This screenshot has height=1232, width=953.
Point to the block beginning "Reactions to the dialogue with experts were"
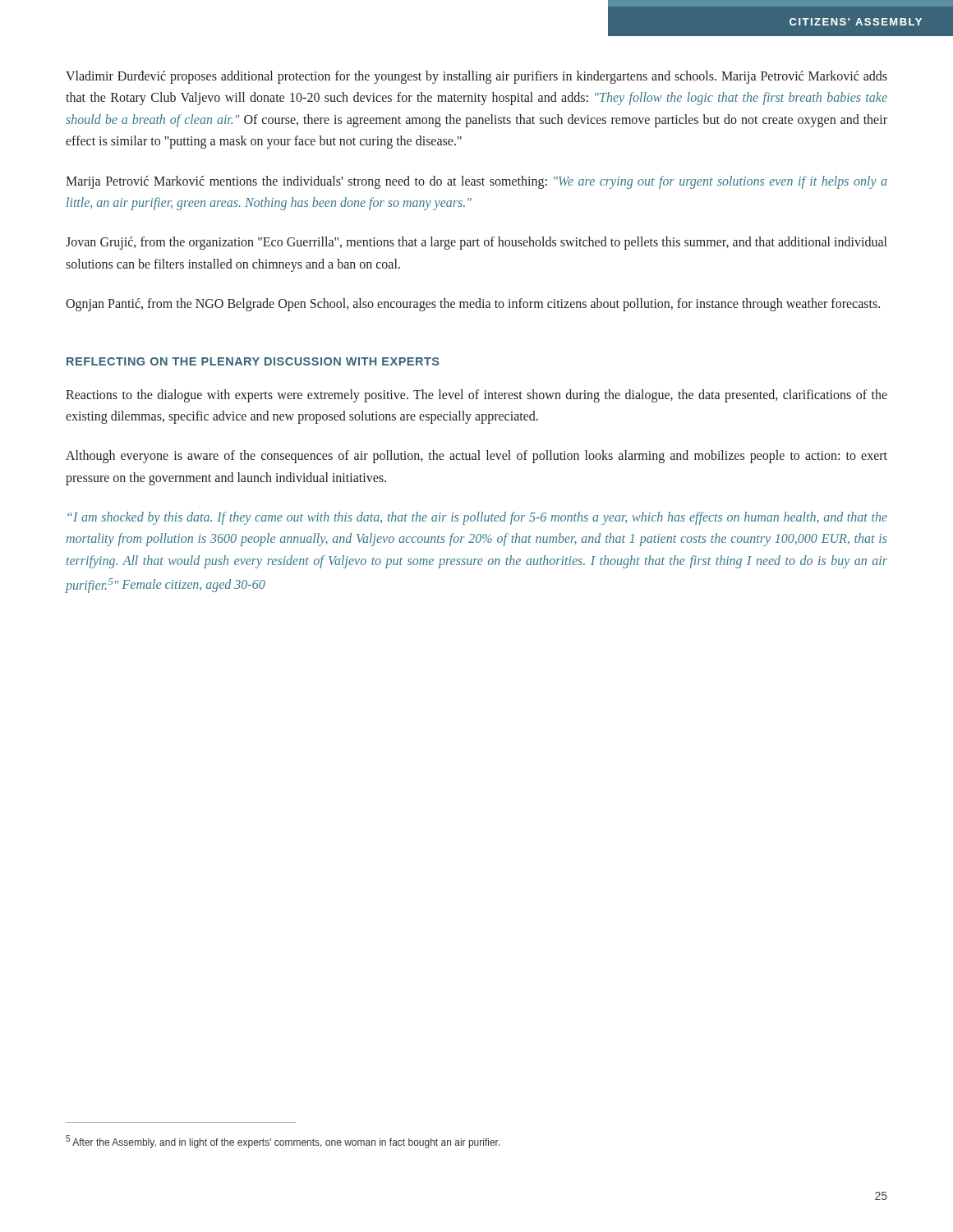[x=476, y=405]
